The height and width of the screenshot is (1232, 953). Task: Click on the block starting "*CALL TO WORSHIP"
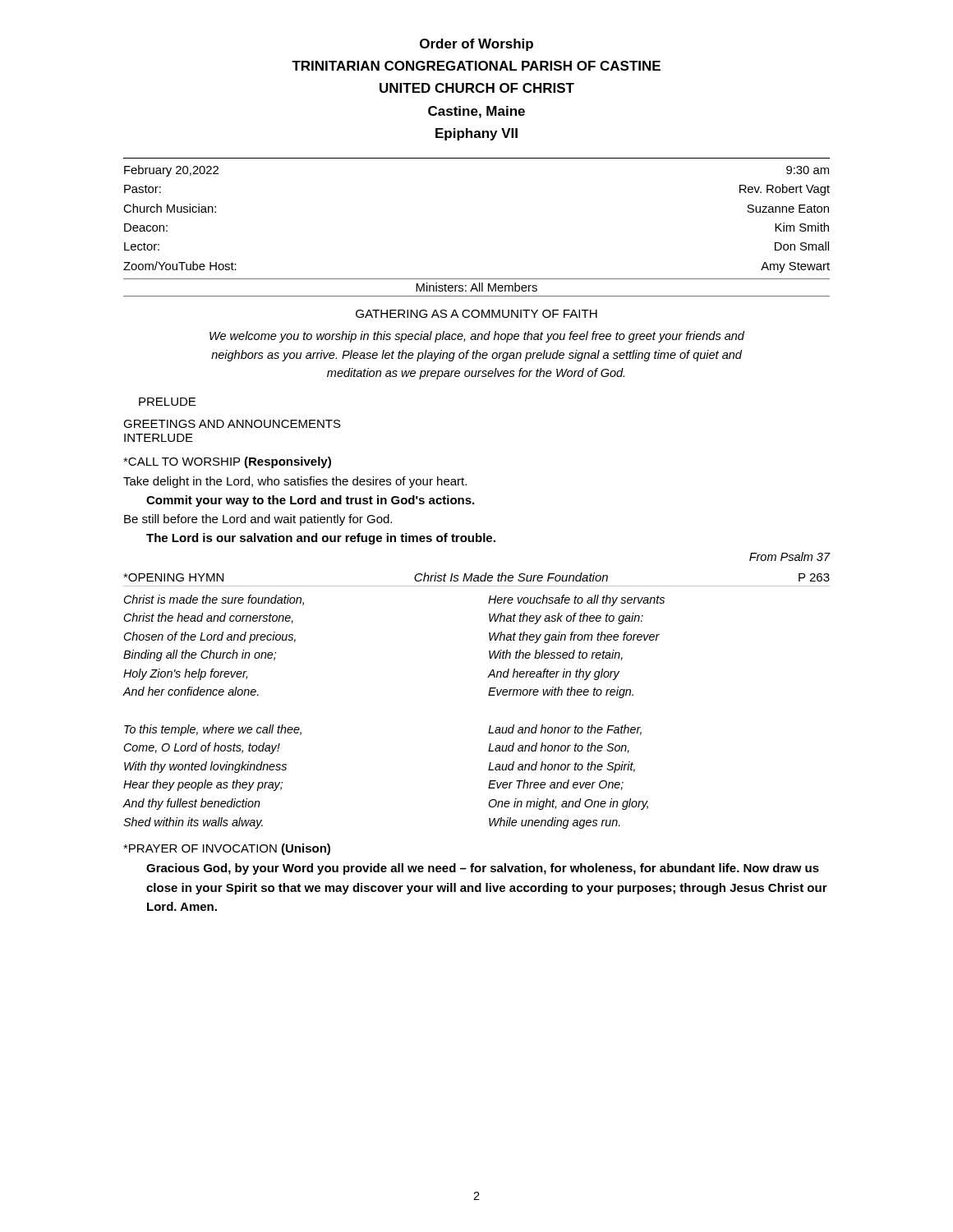[227, 461]
